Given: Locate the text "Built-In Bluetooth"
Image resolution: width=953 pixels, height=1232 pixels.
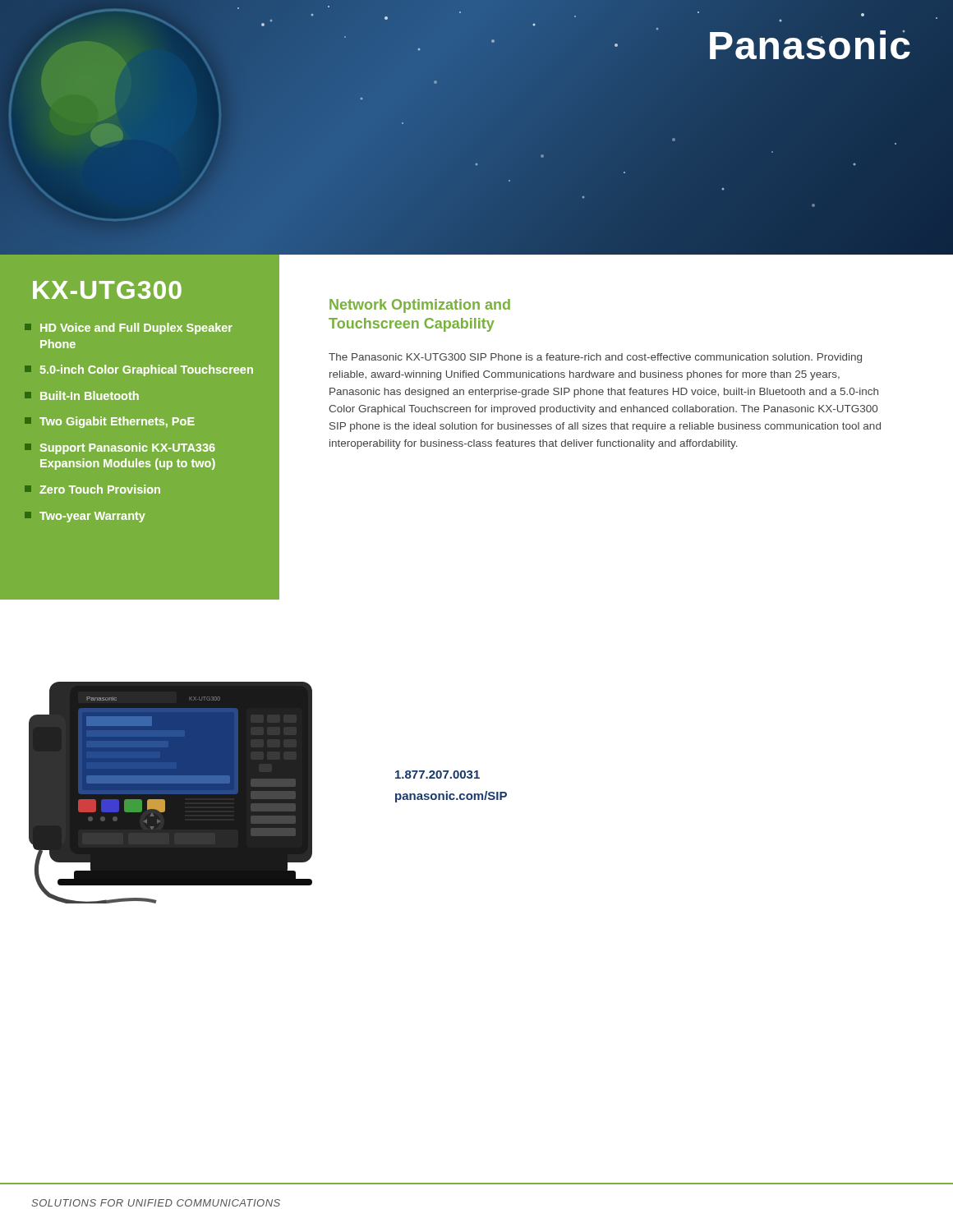Looking at the screenshot, I should coord(82,396).
